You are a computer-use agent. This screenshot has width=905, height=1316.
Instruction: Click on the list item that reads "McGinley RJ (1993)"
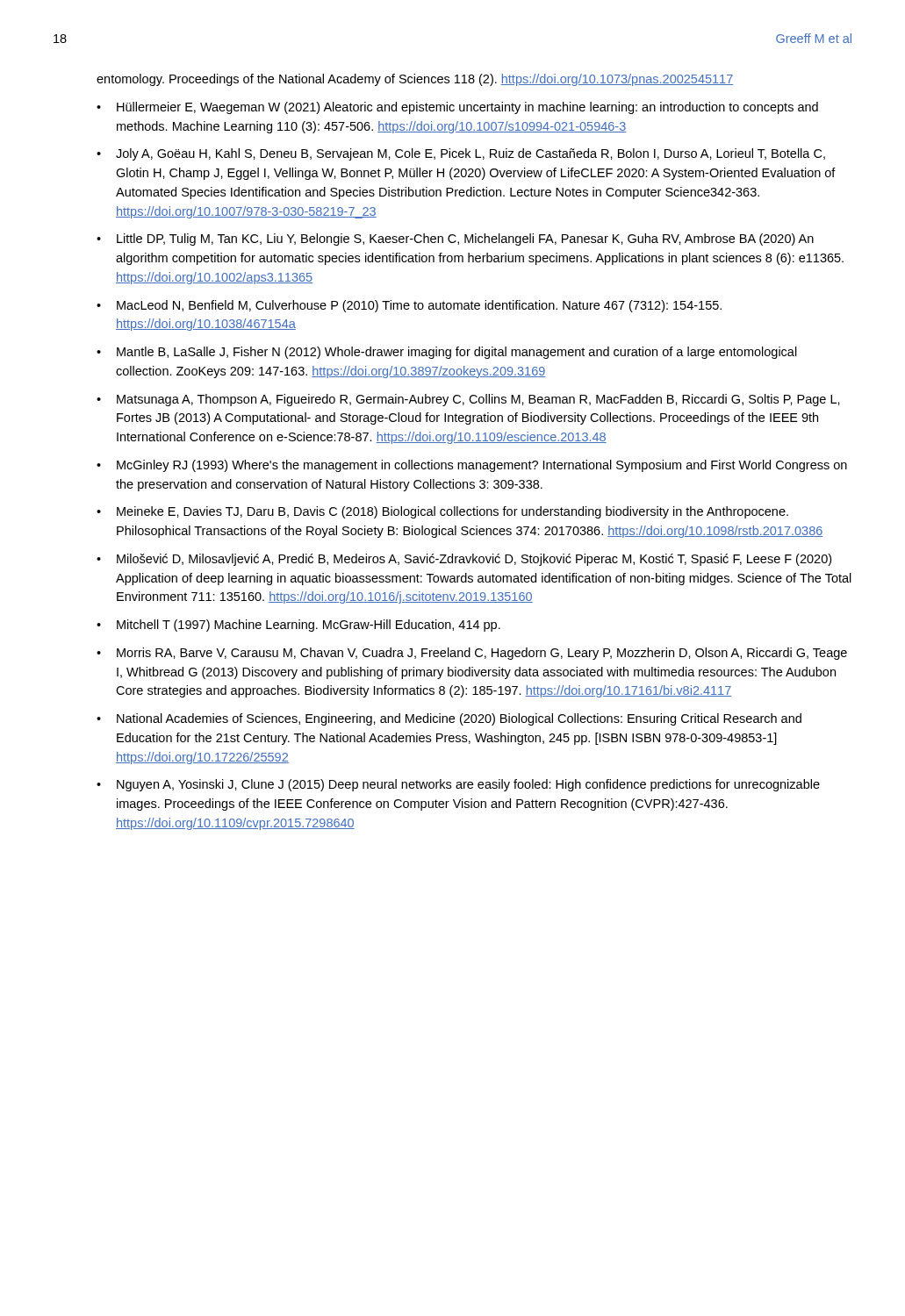pyautogui.click(x=482, y=474)
